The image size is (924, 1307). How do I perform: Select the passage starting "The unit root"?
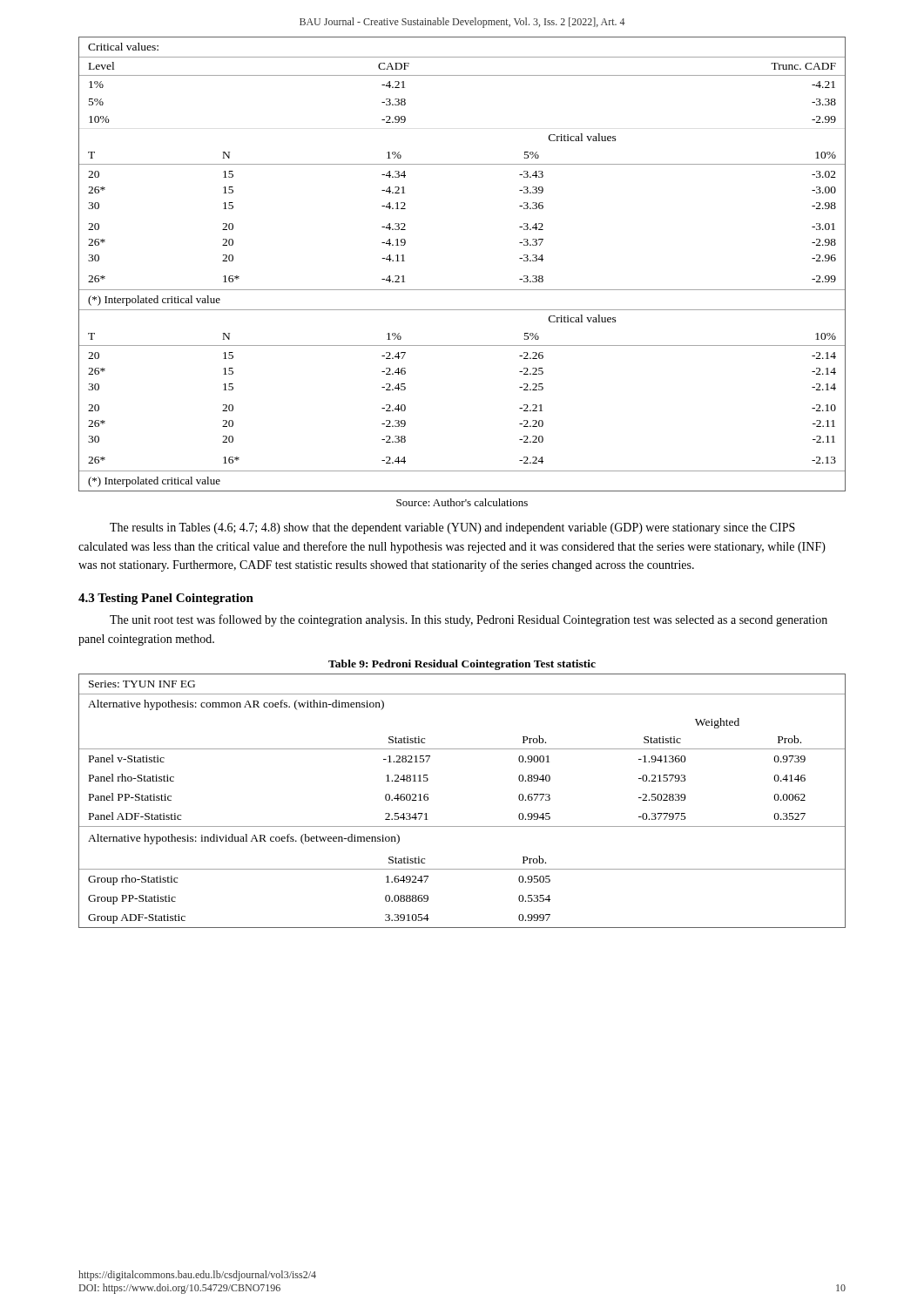(x=453, y=629)
